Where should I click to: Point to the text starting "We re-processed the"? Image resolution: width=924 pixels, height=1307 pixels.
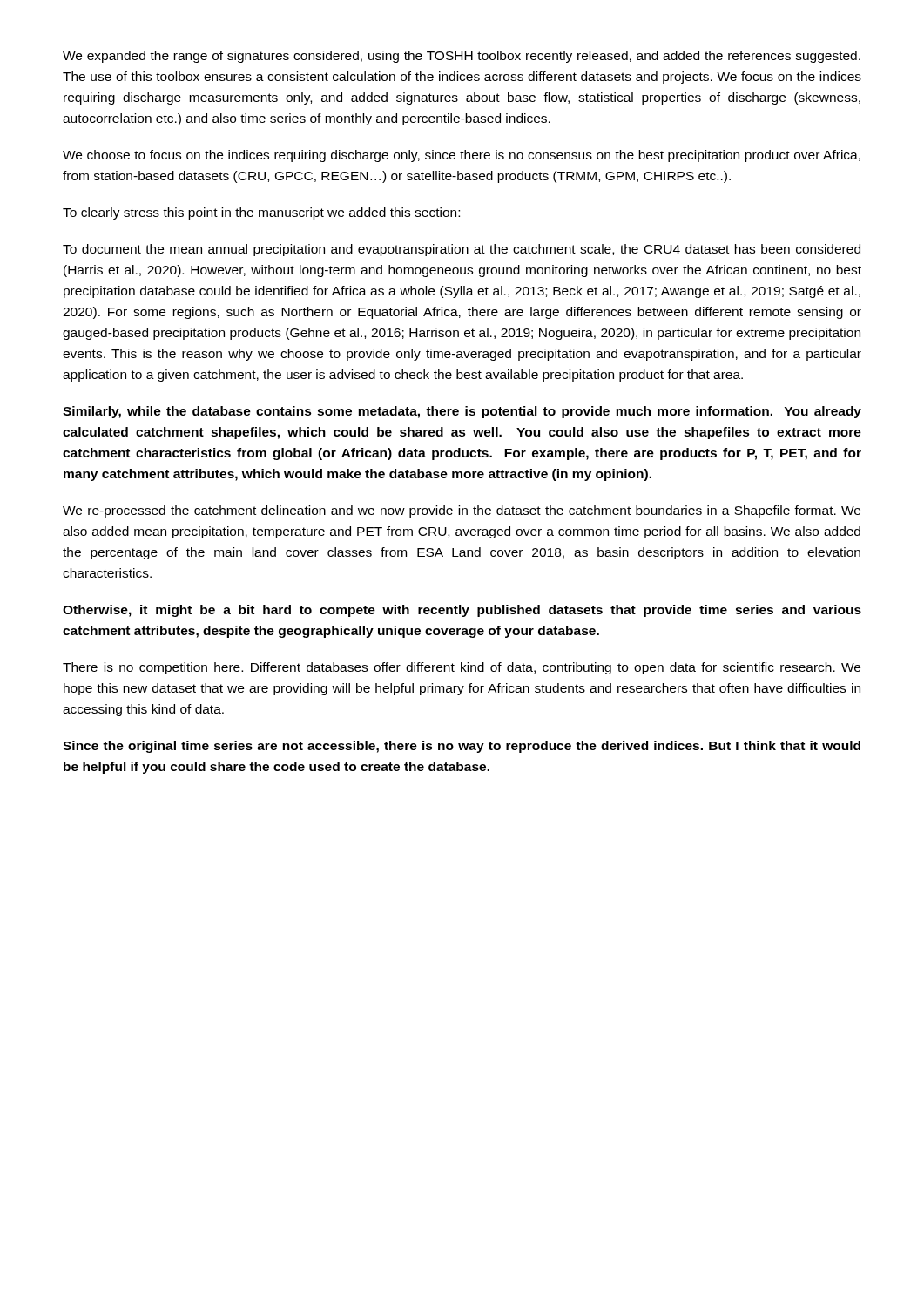pos(462,542)
